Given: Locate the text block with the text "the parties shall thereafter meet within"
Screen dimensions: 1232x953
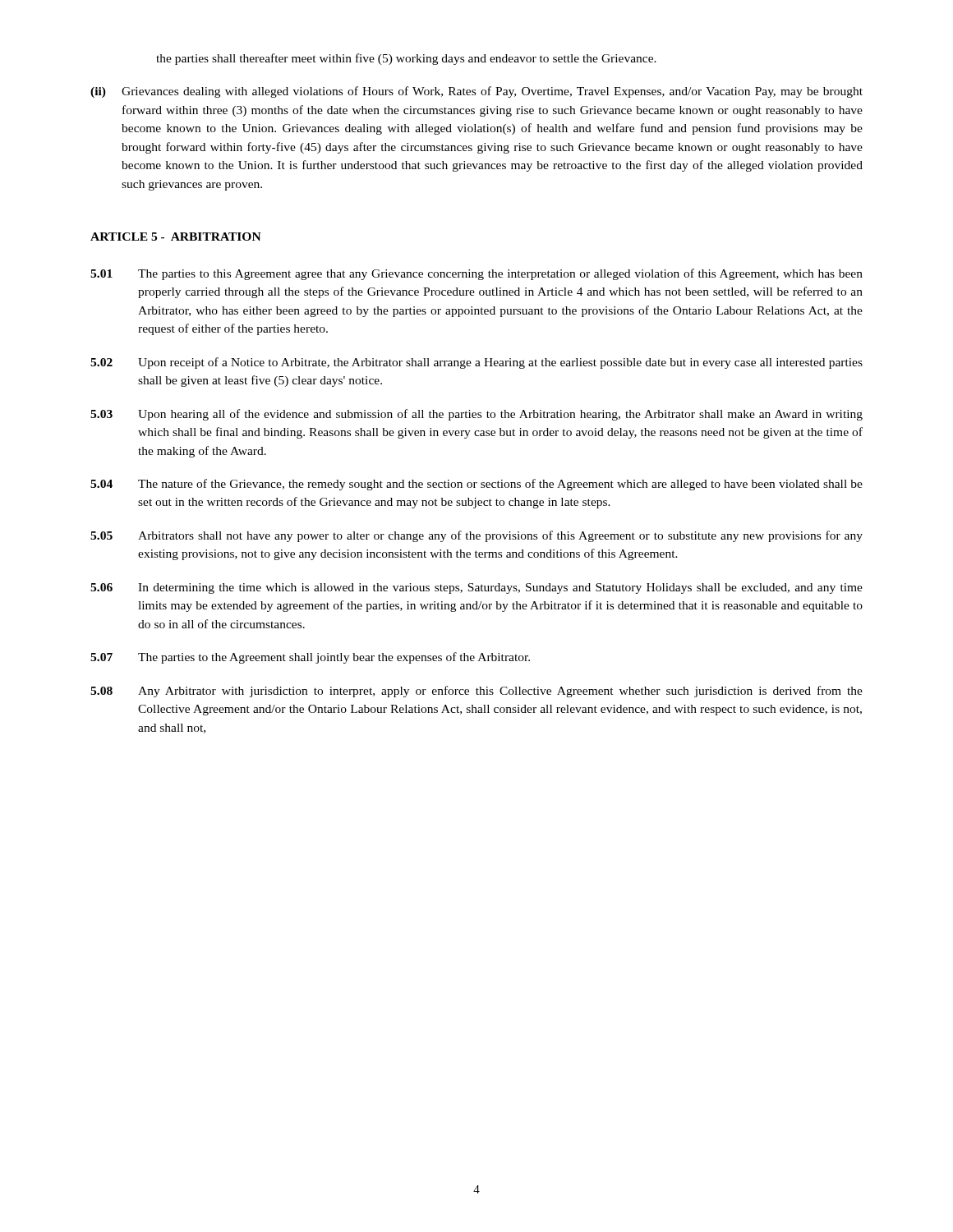Looking at the screenshot, I should point(406,58).
